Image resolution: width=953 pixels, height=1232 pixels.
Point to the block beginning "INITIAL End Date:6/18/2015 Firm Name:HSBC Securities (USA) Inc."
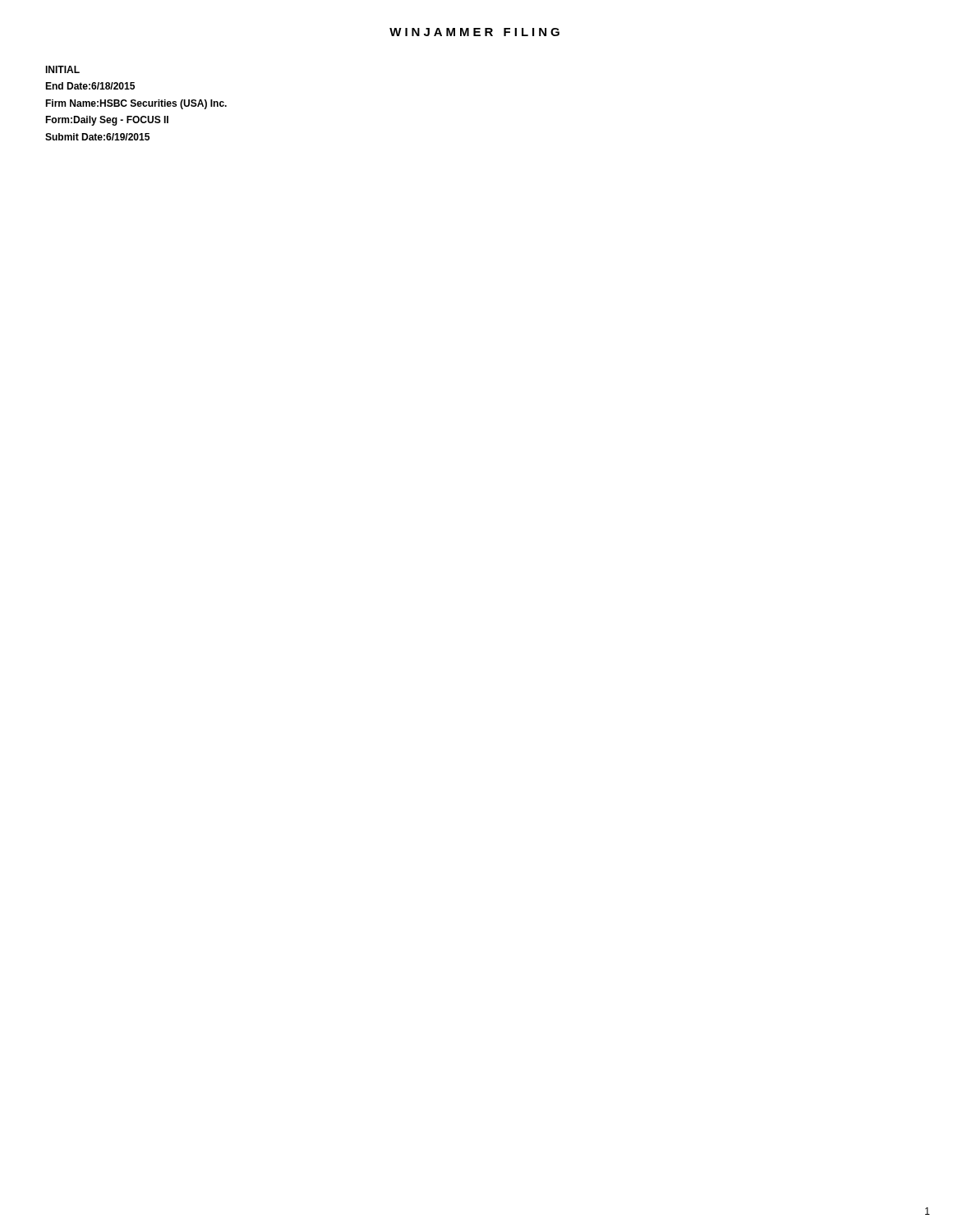tap(136, 103)
